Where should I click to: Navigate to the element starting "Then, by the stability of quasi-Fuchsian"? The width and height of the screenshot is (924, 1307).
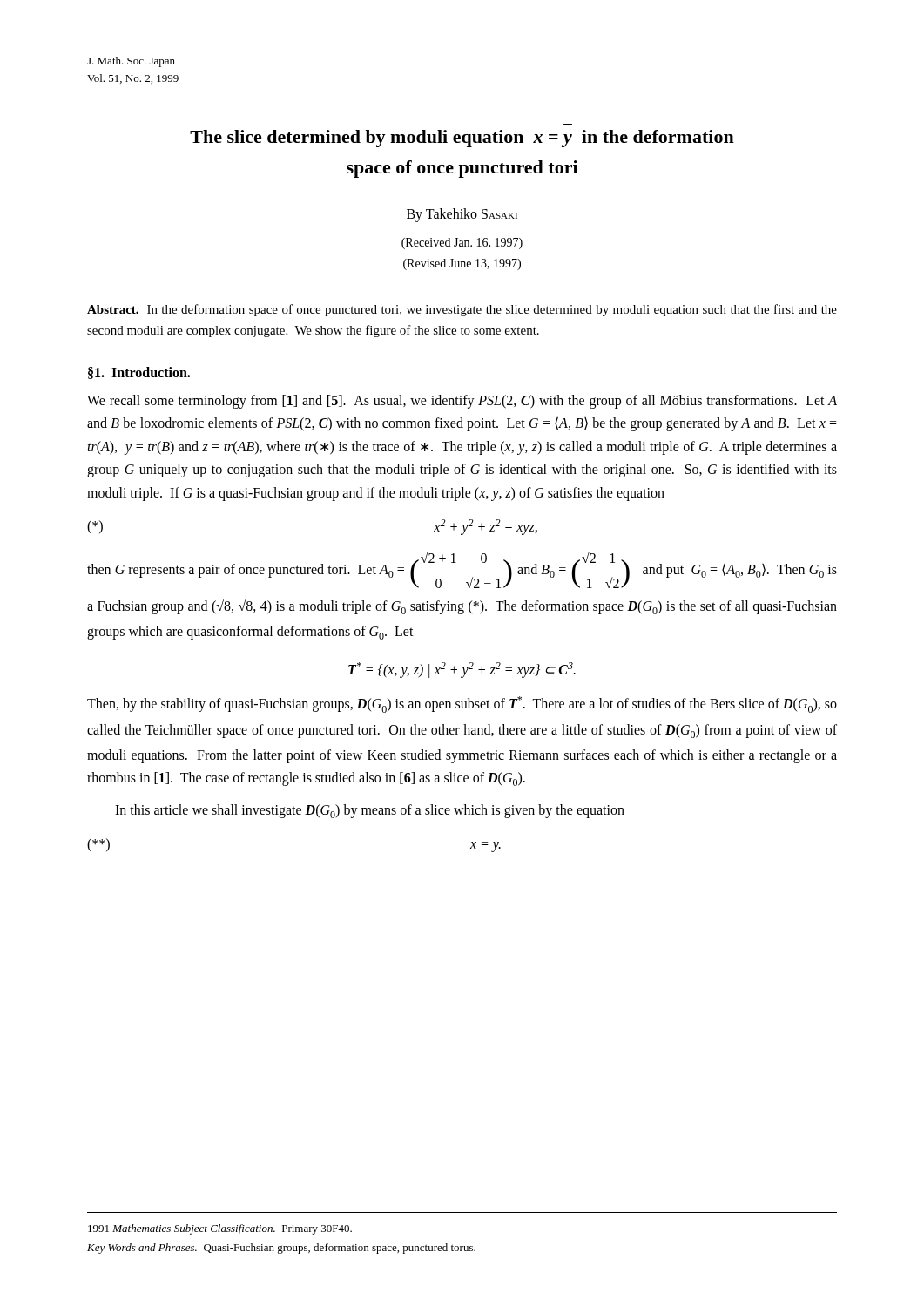point(462,758)
